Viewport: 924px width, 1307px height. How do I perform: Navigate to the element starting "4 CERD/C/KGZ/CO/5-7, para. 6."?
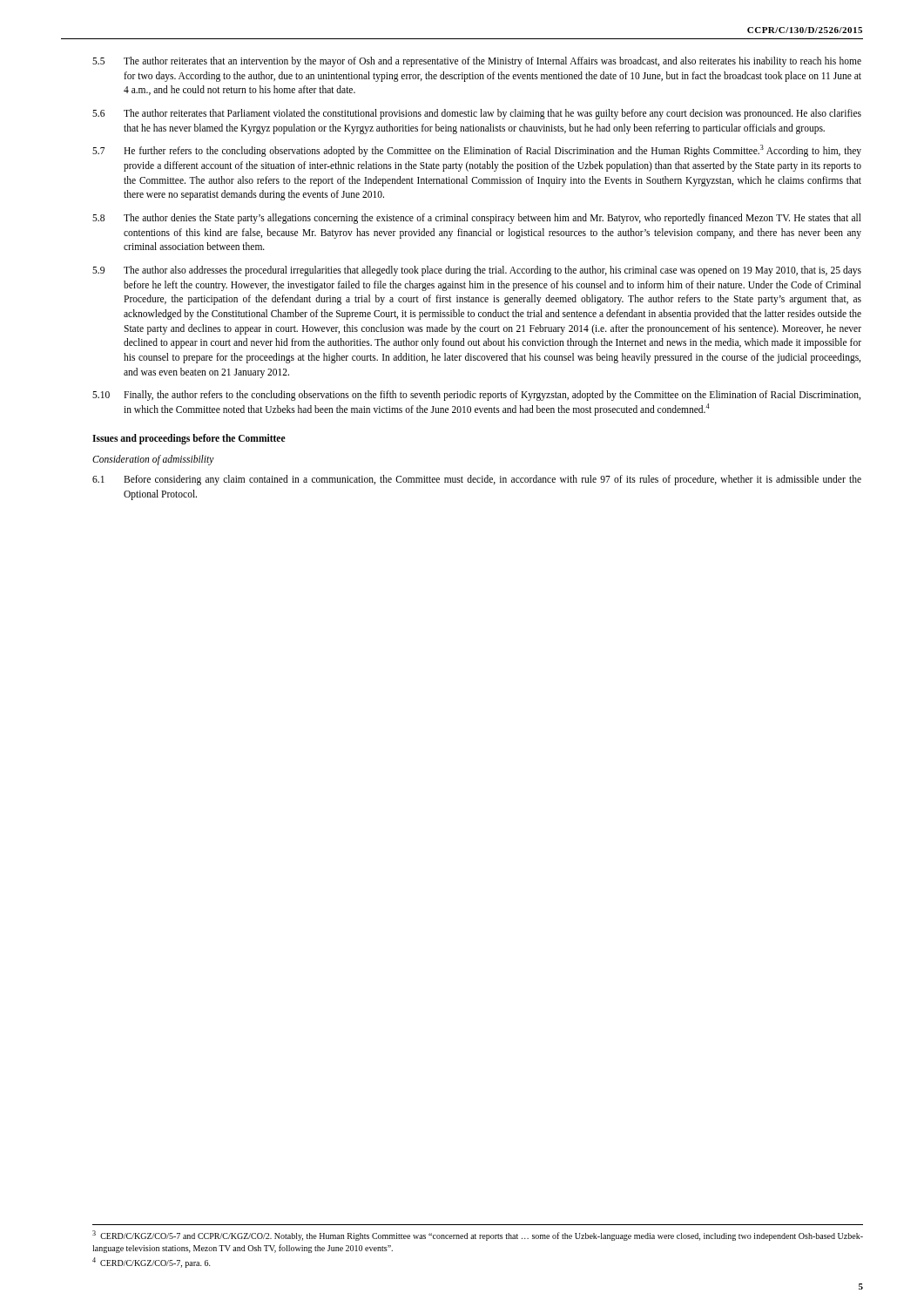tap(151, 1263)
